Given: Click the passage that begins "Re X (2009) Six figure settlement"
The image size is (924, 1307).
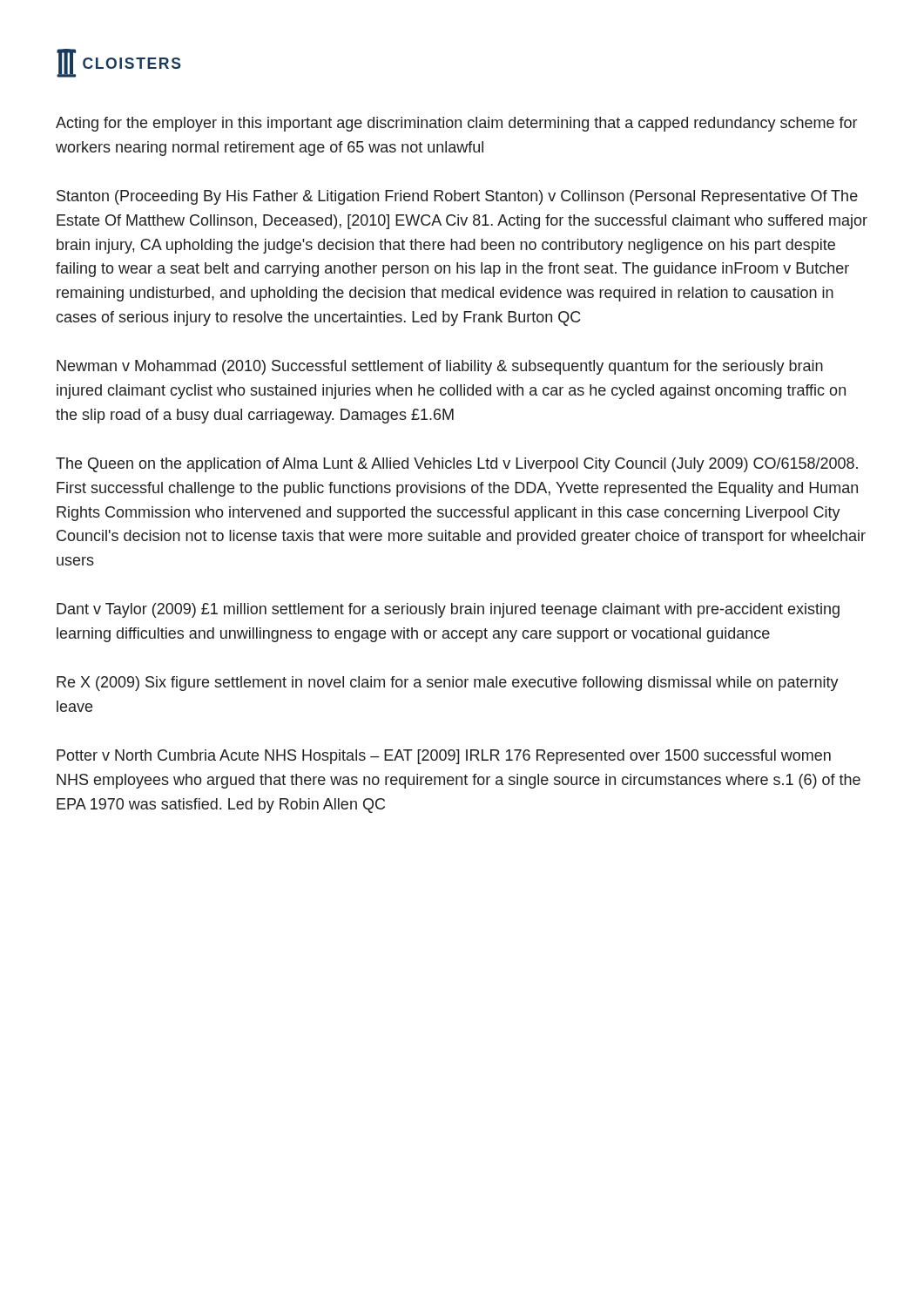Looking at the screenshot, I should [x=447, y=694].
